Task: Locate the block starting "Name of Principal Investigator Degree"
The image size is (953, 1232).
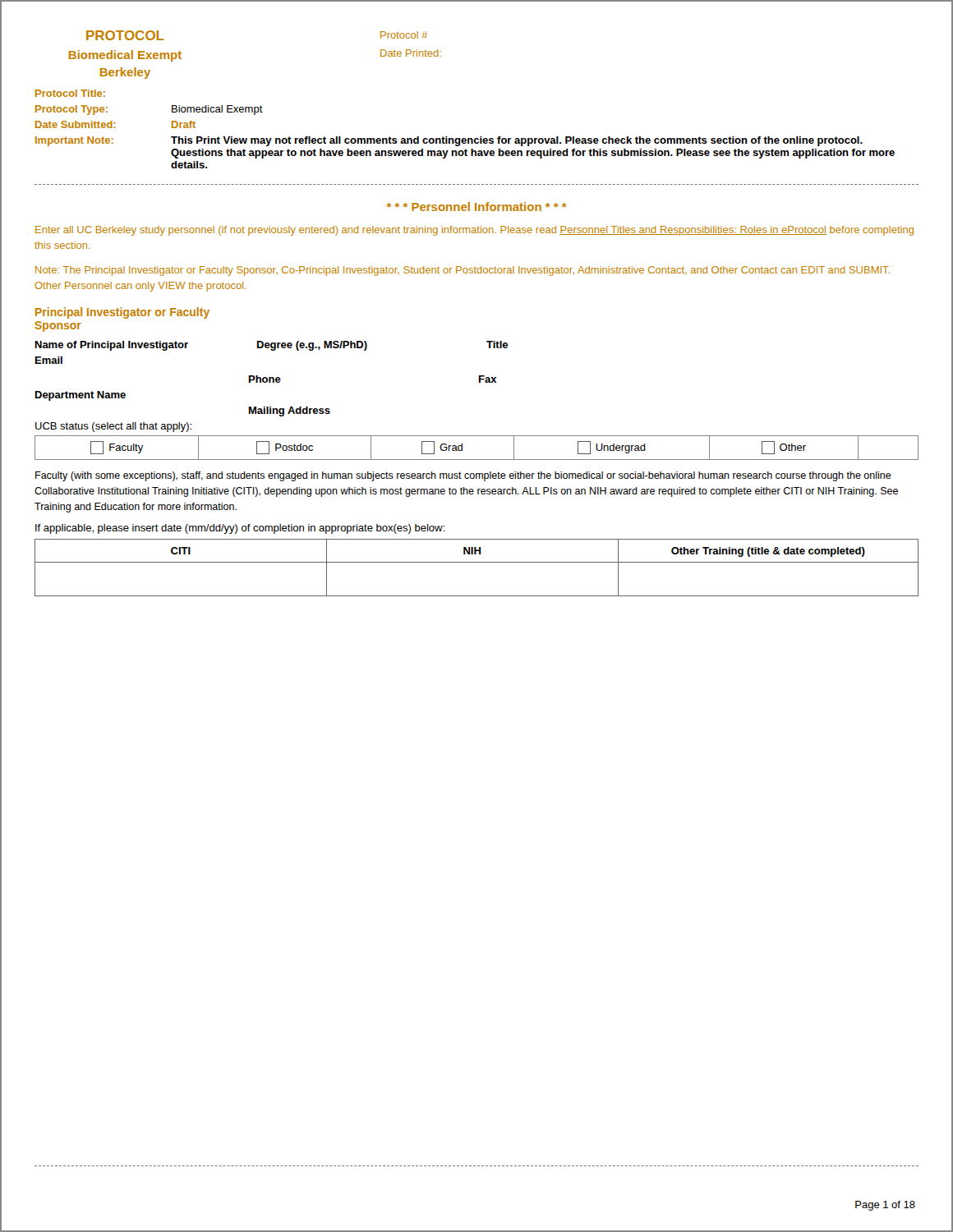Action: click(x=271, y=344)
